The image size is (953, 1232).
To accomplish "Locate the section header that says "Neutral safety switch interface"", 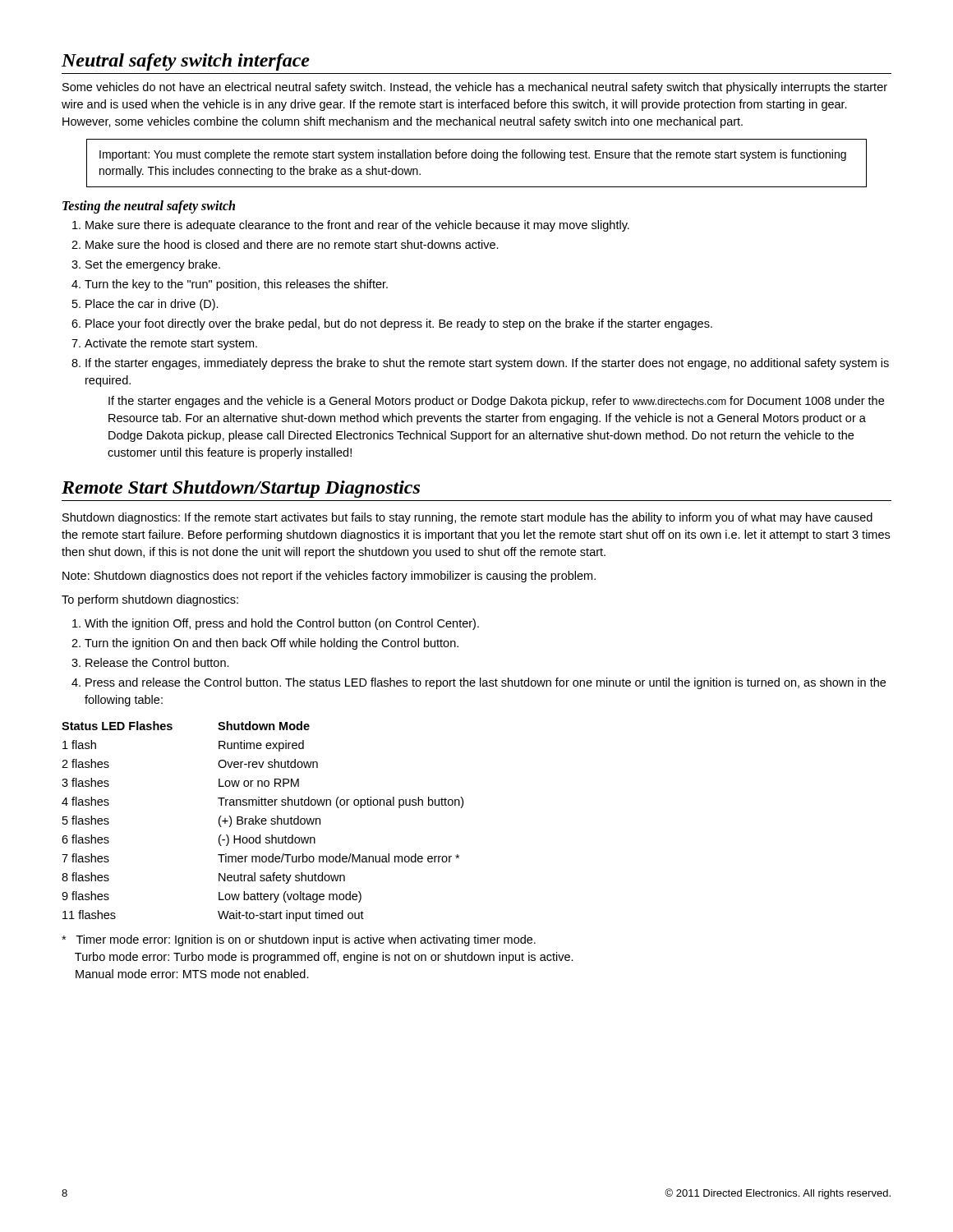I will (x=476, y=62).
